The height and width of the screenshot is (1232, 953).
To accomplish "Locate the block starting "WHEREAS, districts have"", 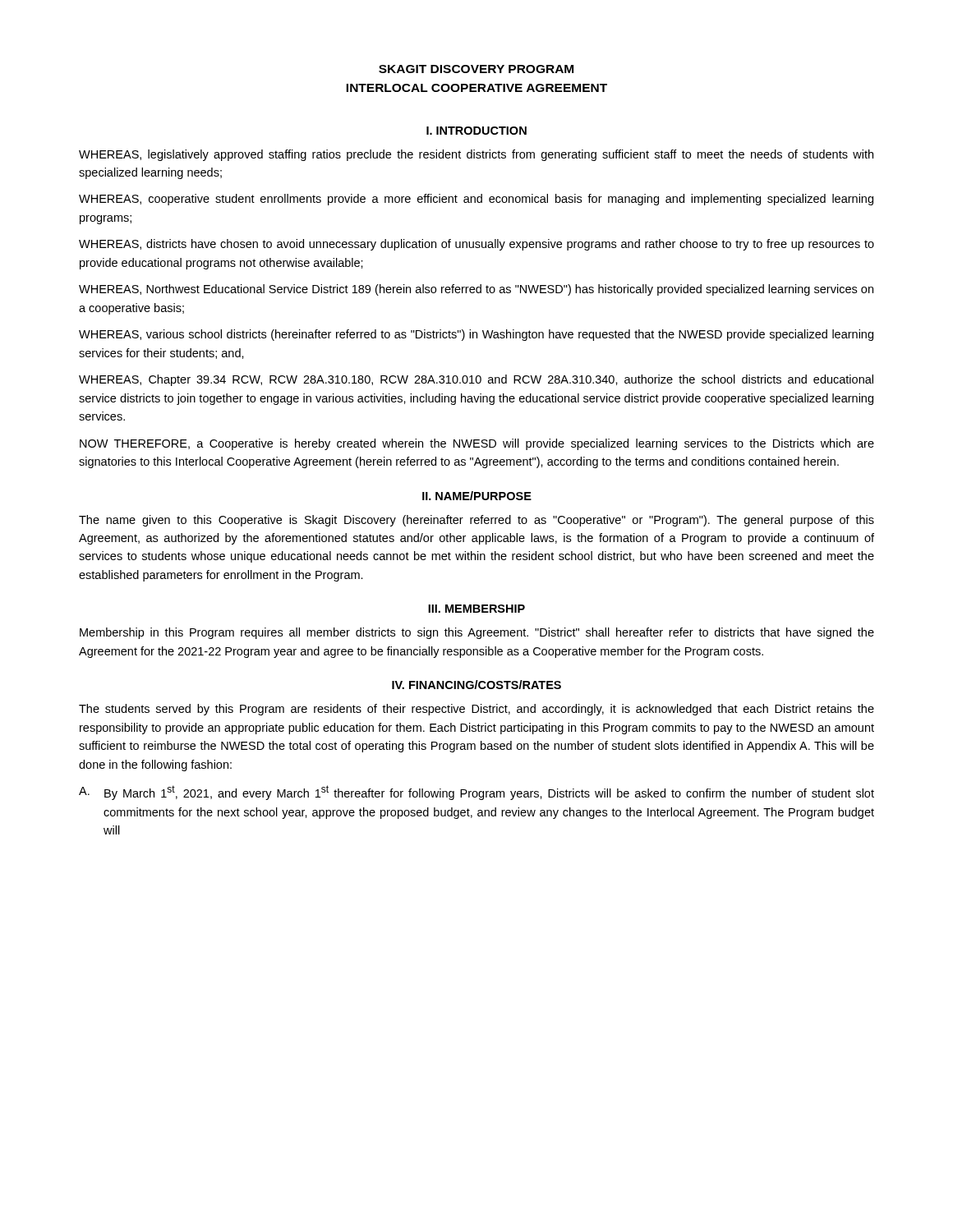I will pyautogui.click(x=476, y=253).
